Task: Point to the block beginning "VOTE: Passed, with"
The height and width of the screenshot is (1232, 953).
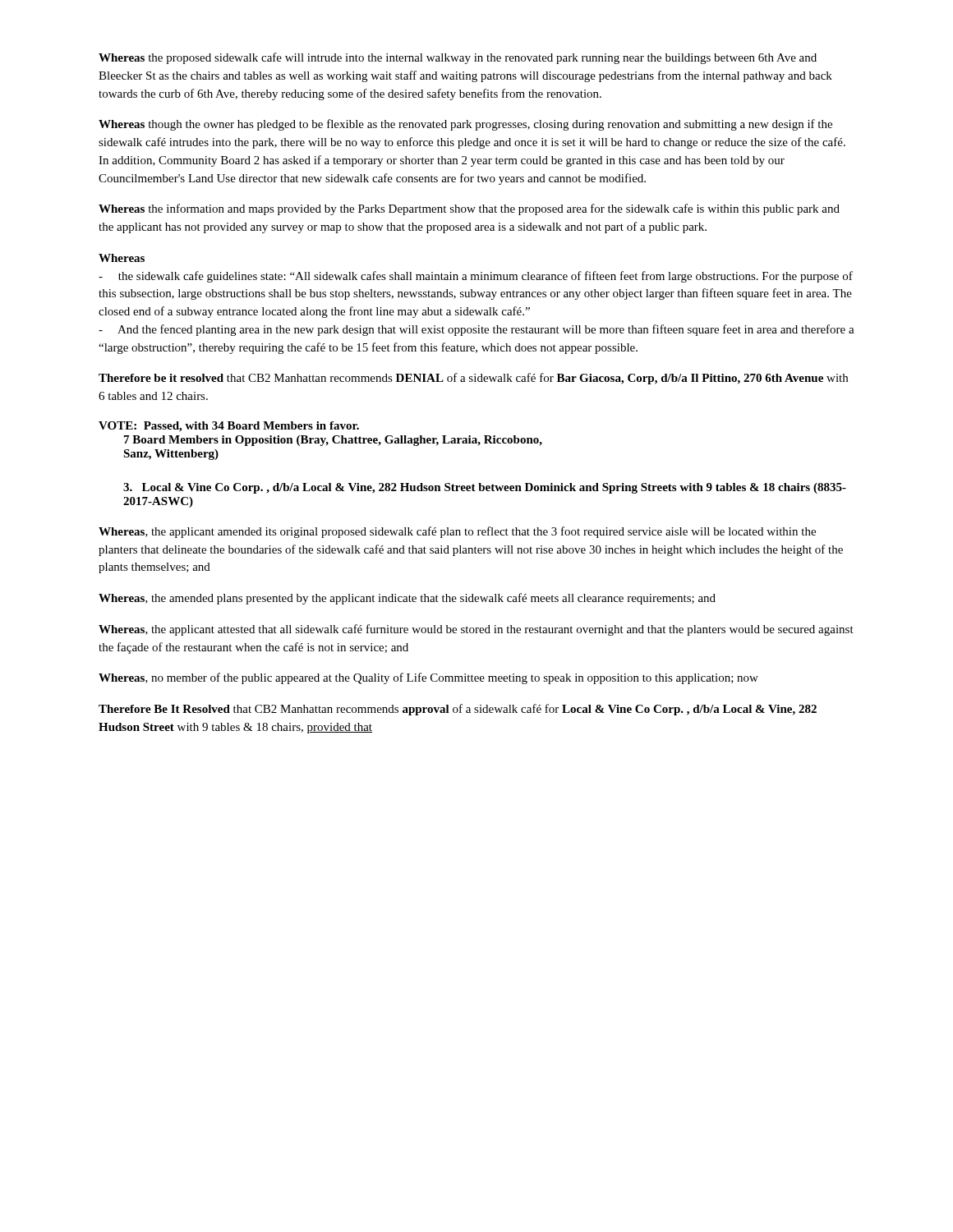Action: coord(320,439)
